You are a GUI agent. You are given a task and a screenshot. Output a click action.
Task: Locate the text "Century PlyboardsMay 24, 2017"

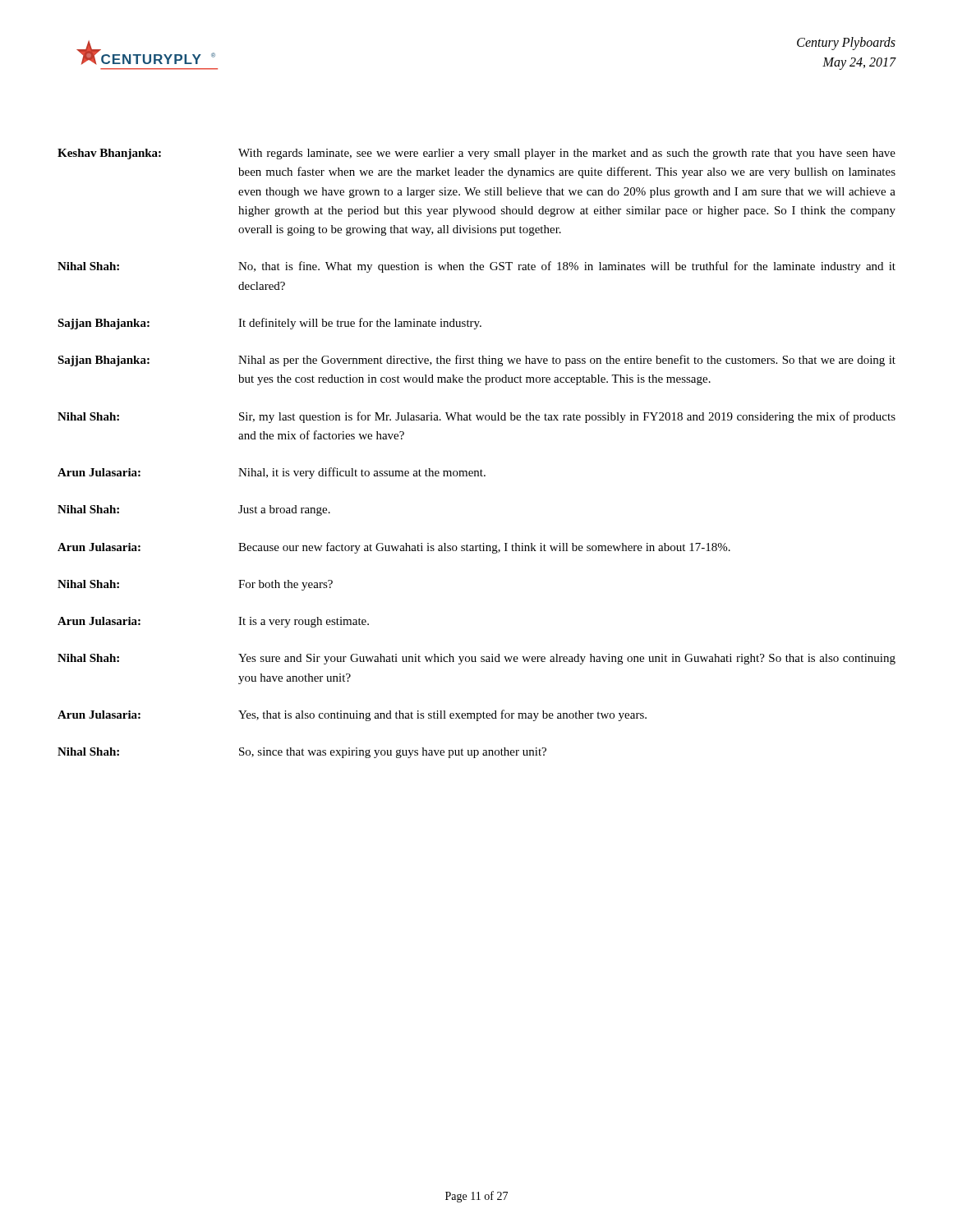click(x=846, y=52)
